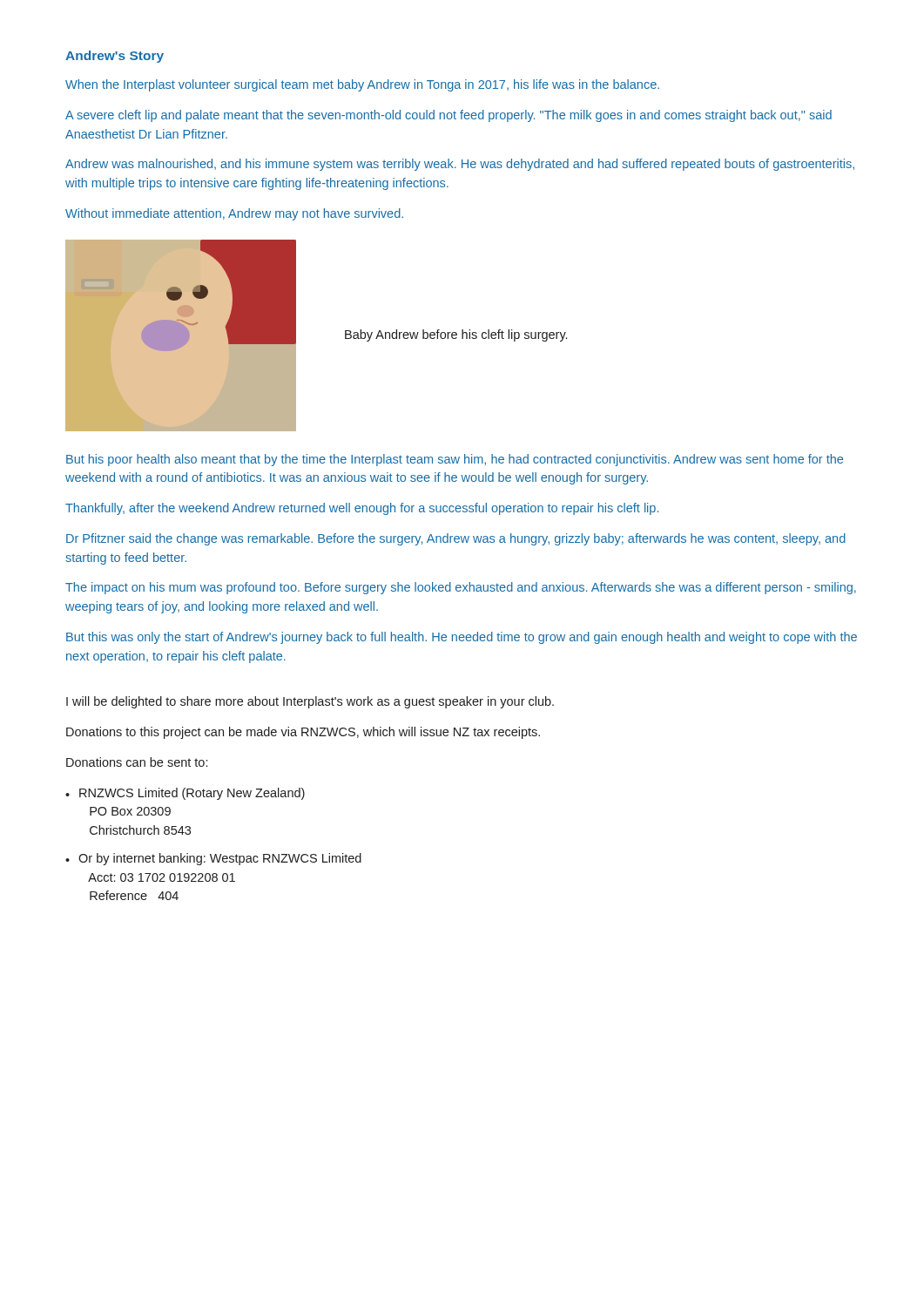Click on the passage starting "Andrew was malnourished, and"

(460, 174)
